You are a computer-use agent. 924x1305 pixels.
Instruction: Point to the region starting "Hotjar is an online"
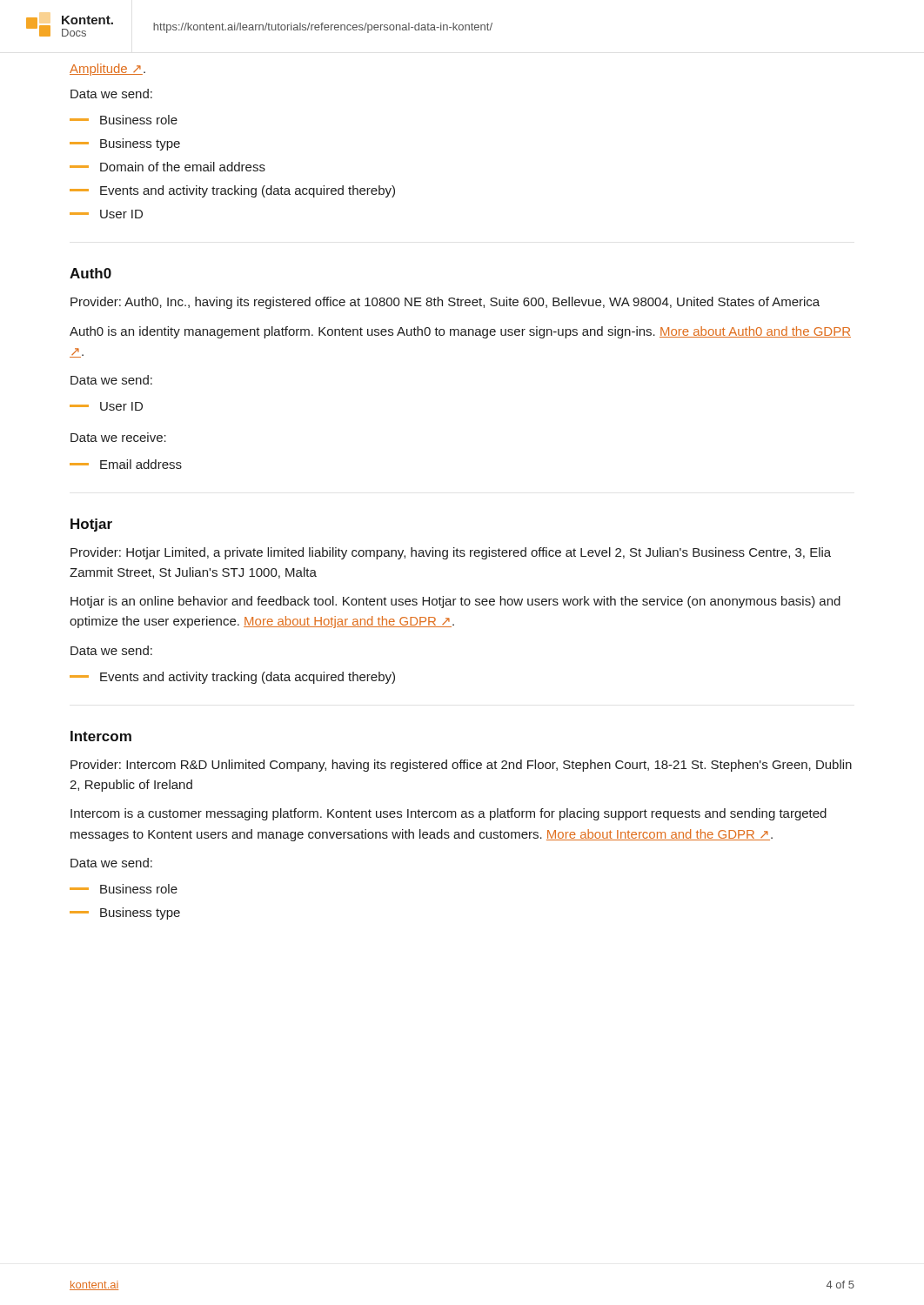pyautogui.click(x=455, y=611)
